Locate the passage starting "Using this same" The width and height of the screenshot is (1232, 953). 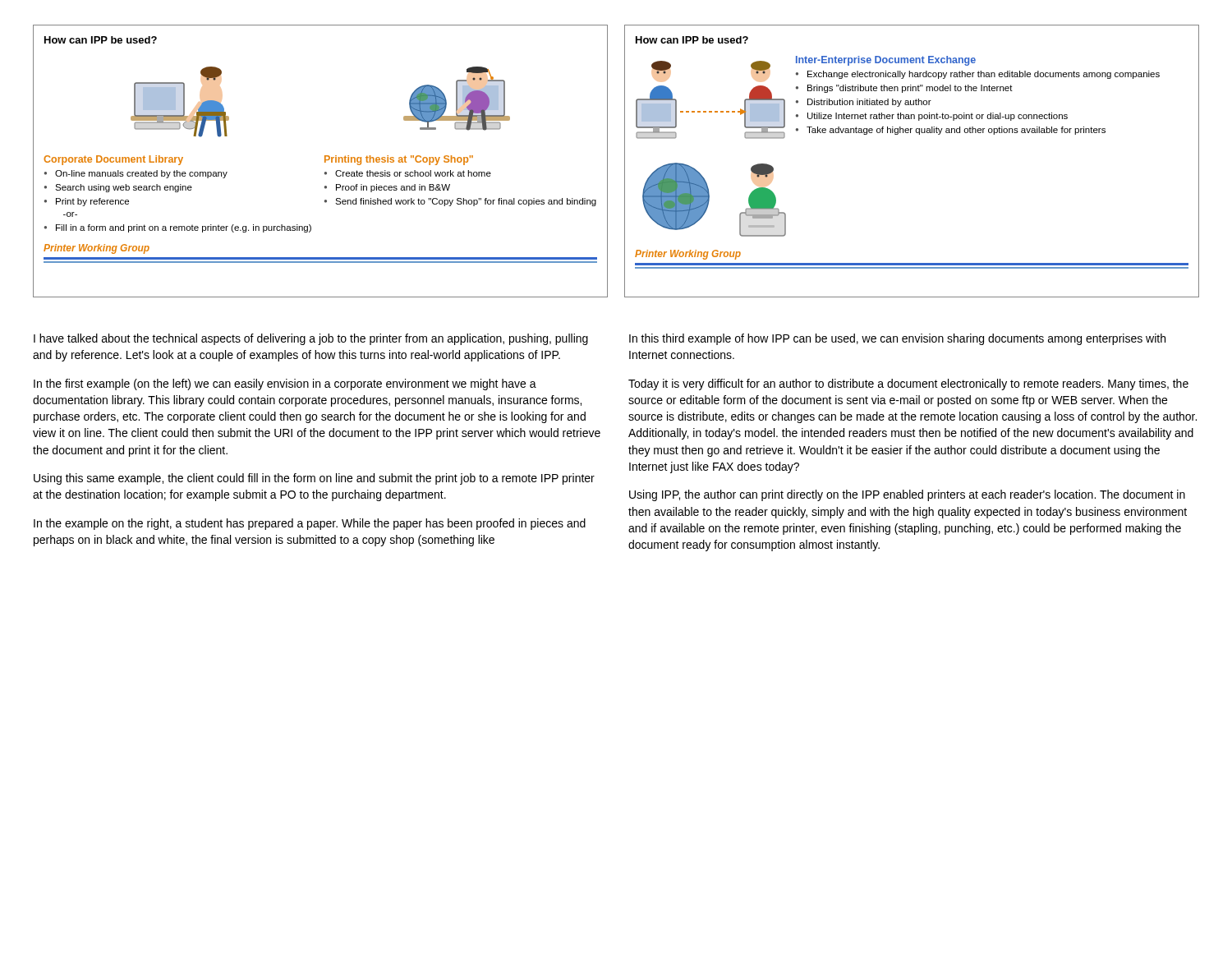[x=318, y=487]
